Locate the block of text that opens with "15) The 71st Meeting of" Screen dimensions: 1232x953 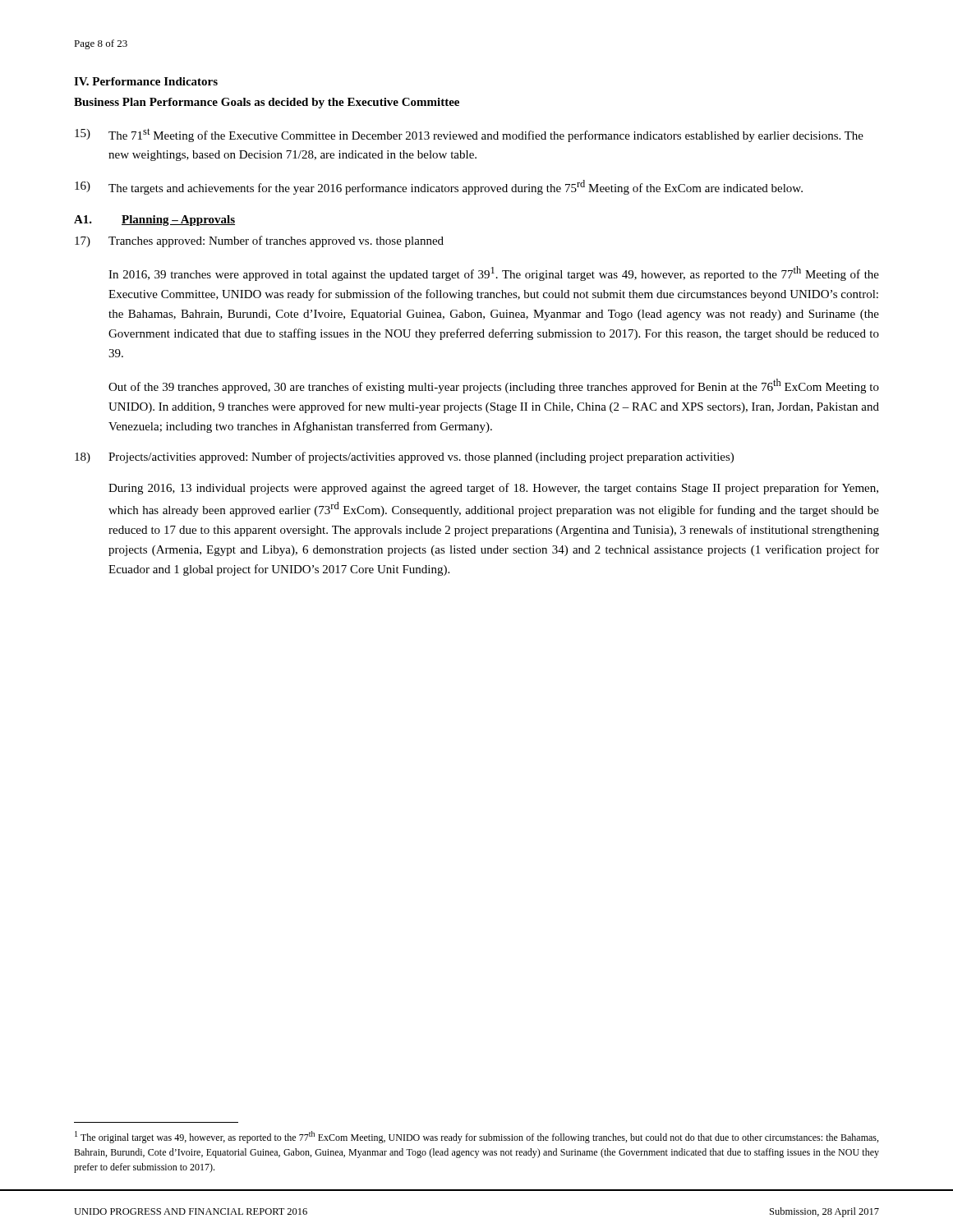point(476,144)
